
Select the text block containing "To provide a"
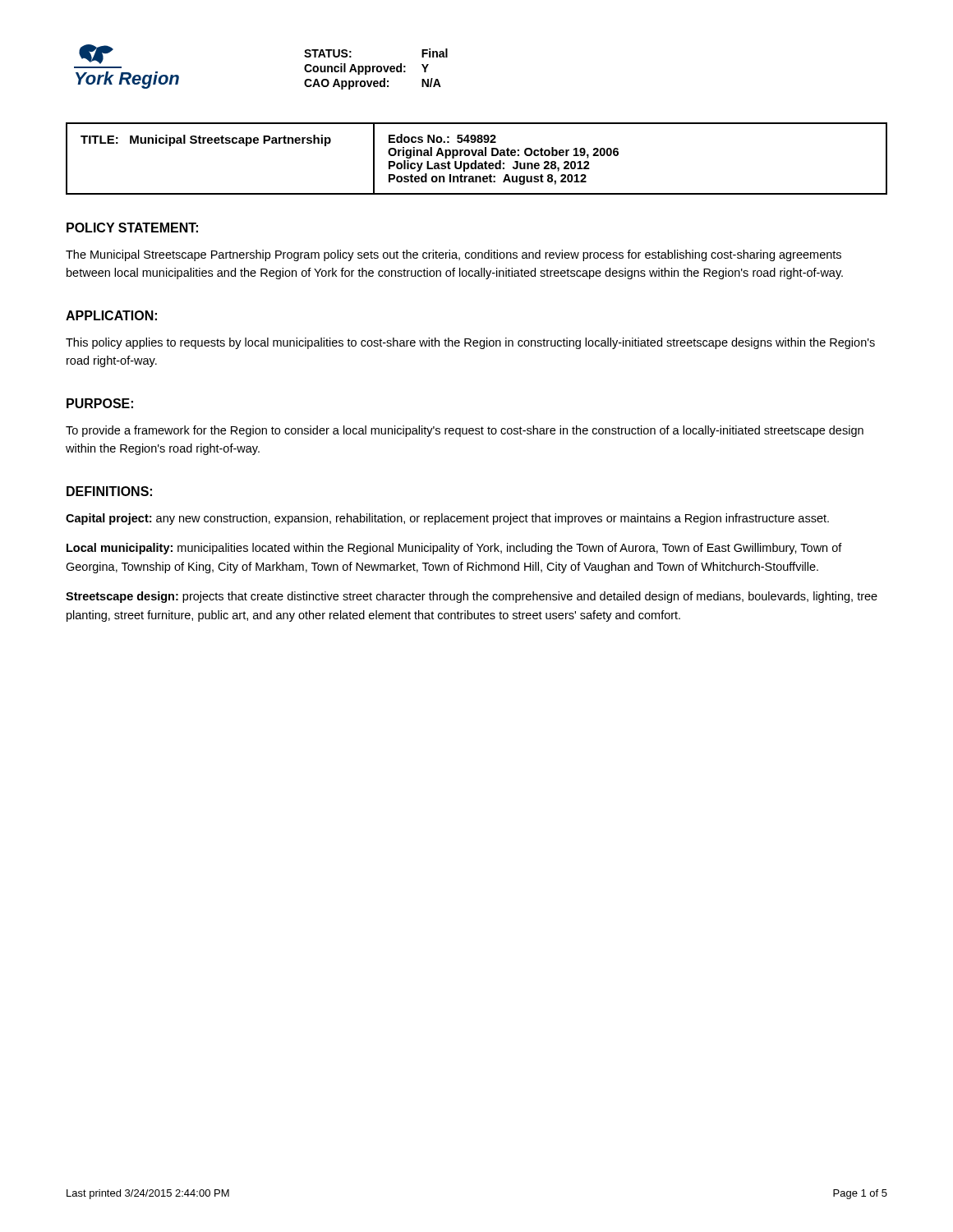click(465, 440)
